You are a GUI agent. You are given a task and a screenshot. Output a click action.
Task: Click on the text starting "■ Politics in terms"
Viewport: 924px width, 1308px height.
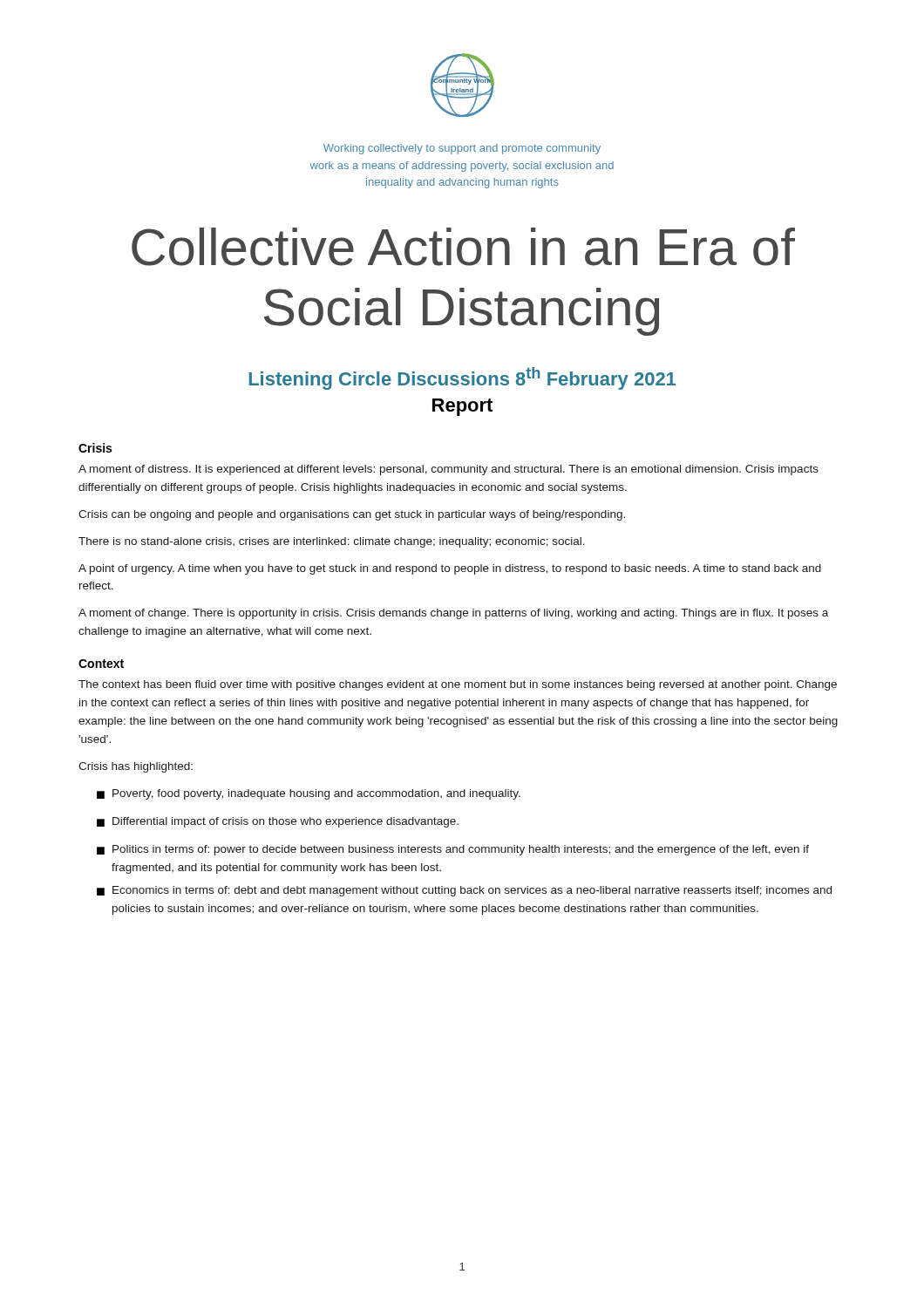click(x=471, y=859)
